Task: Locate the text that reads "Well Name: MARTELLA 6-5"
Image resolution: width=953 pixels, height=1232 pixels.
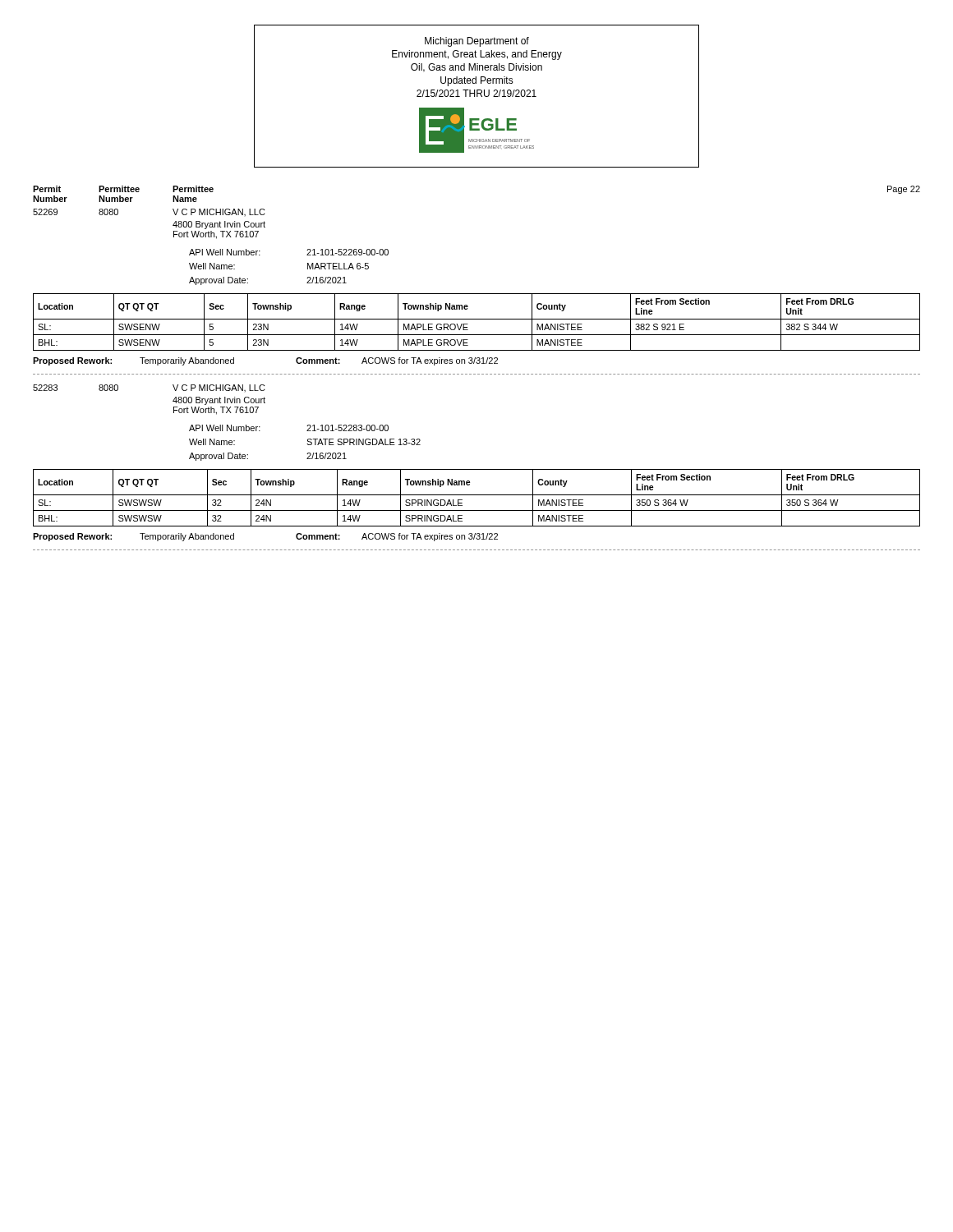Action: pos(205,266)
